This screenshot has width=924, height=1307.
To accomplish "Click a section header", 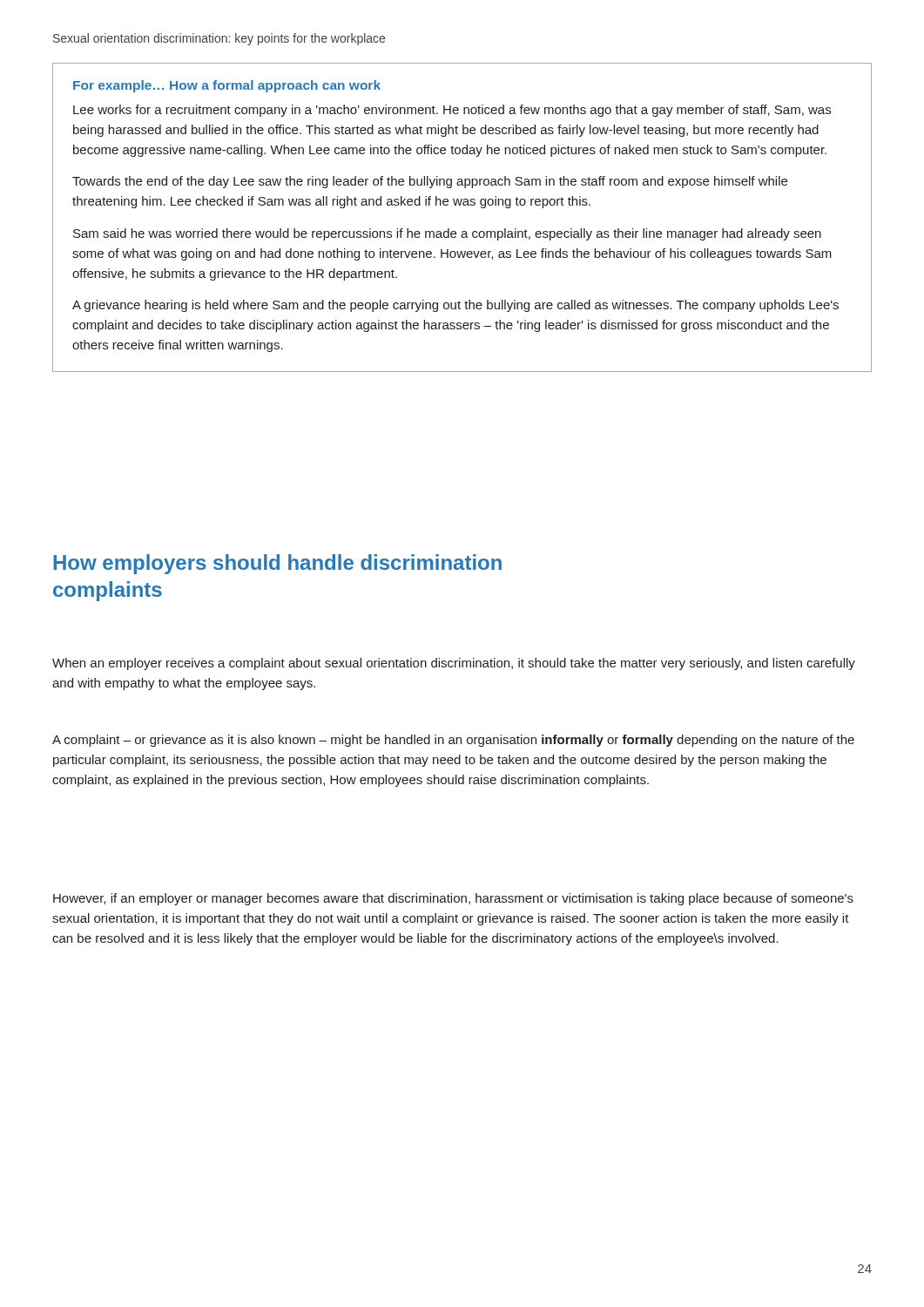I will [x=462, y=576].
